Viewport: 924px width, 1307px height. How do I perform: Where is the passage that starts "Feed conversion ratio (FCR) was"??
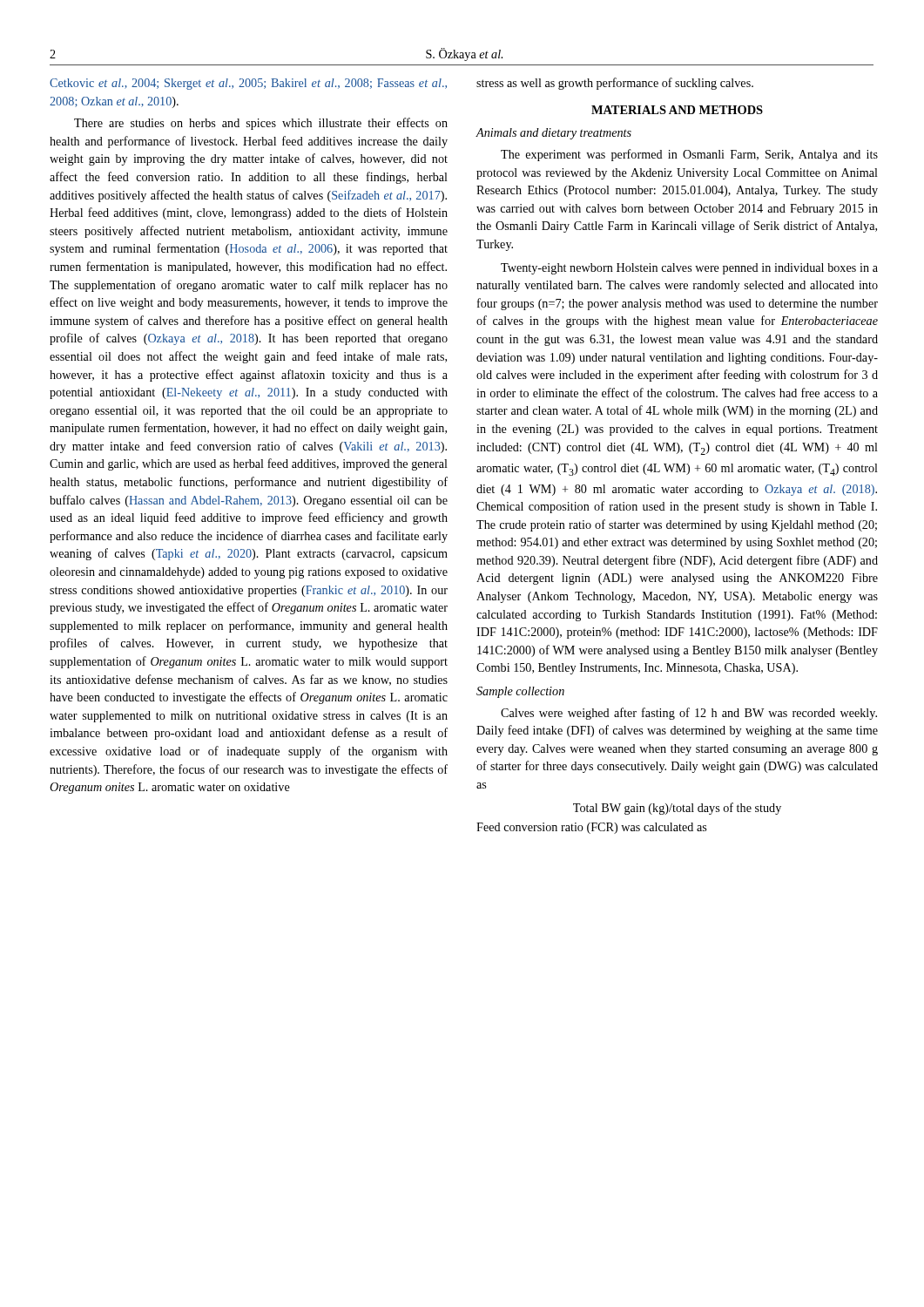(x=592, y=827)
